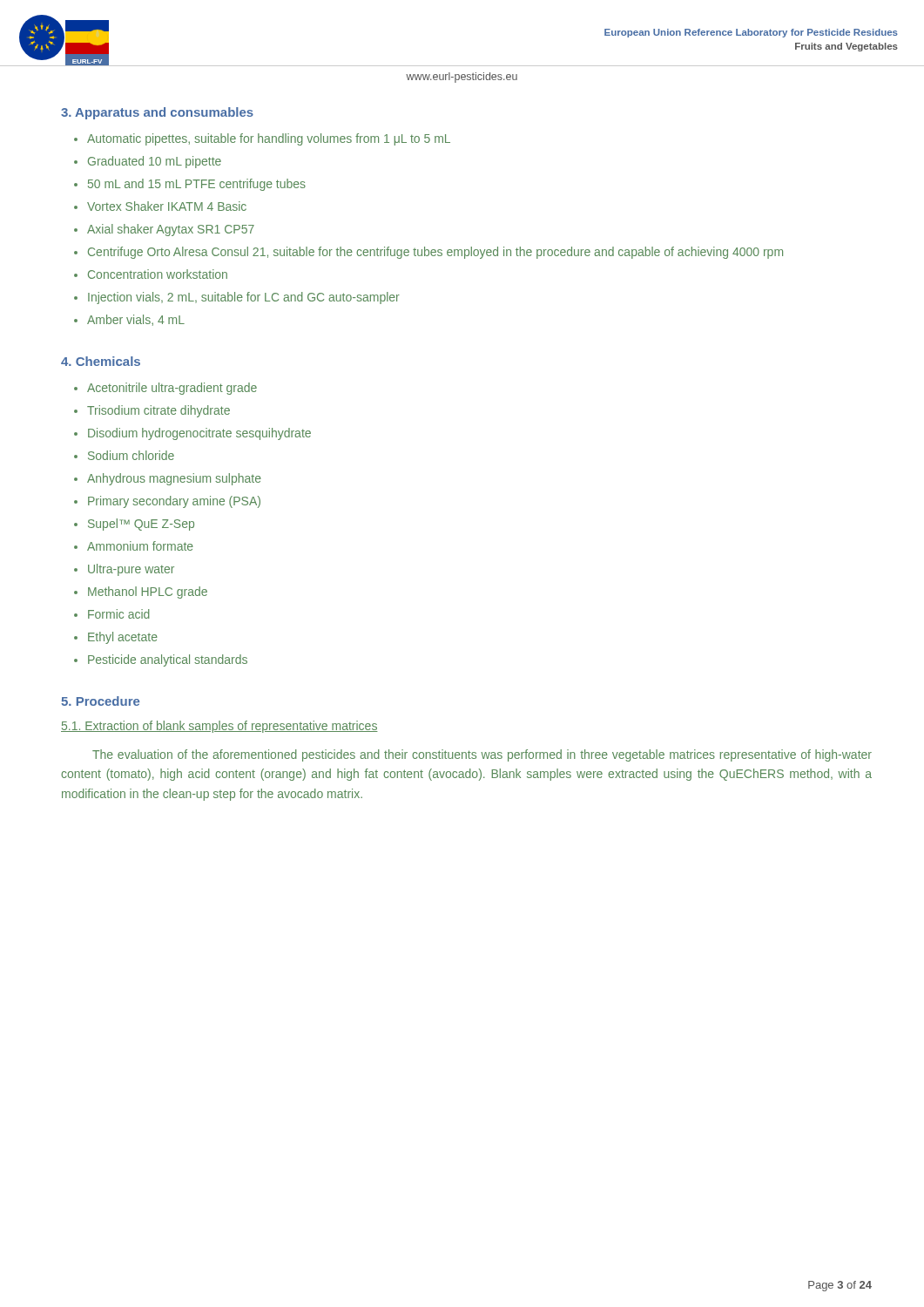Viewport: 924px width, 1307px height.
Task: Find the list item that says "Vortex Shaker IKATM 4 Basic"
Action: pos(167,207)
